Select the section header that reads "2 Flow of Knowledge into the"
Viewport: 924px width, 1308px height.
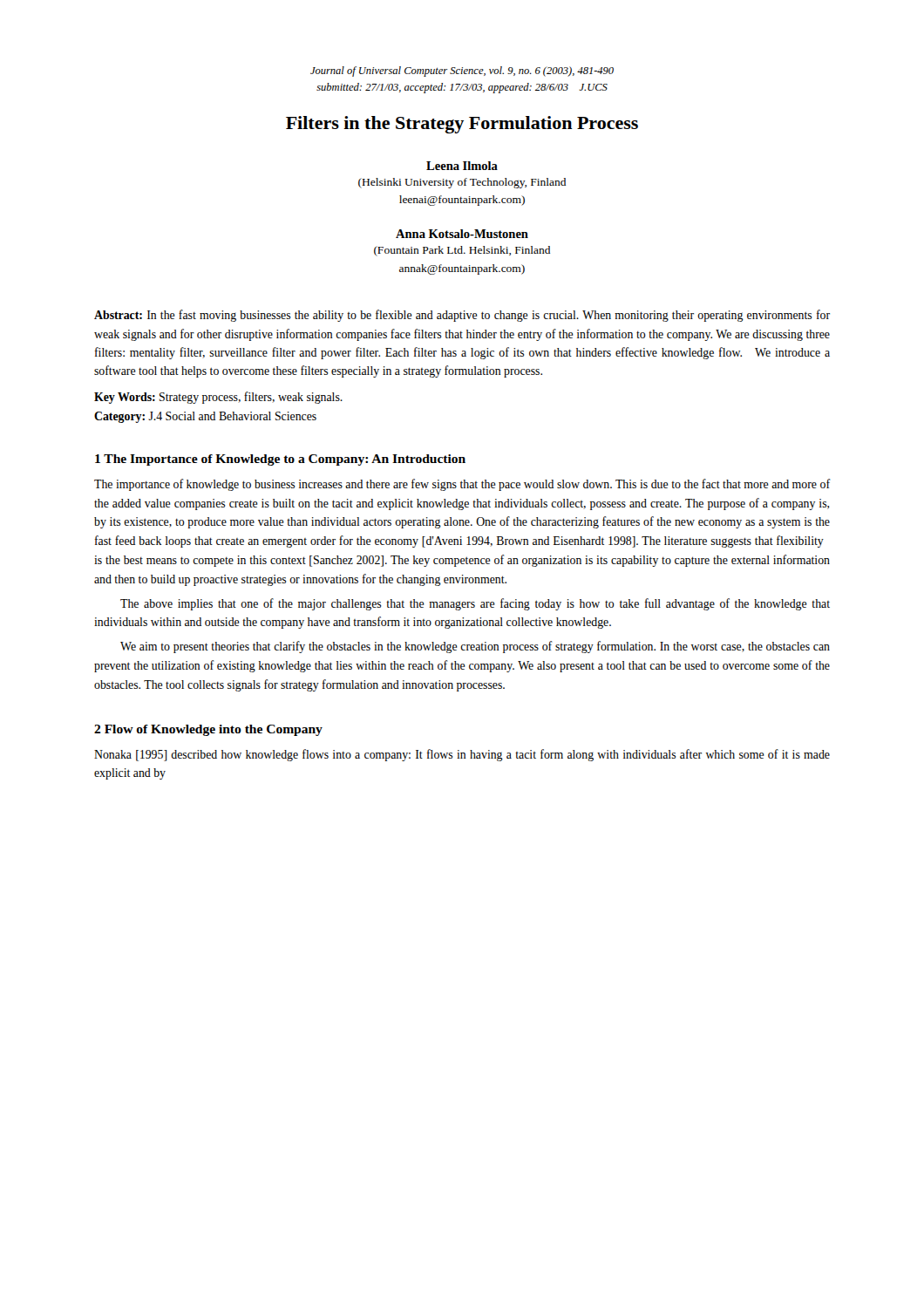click(208, 728)
